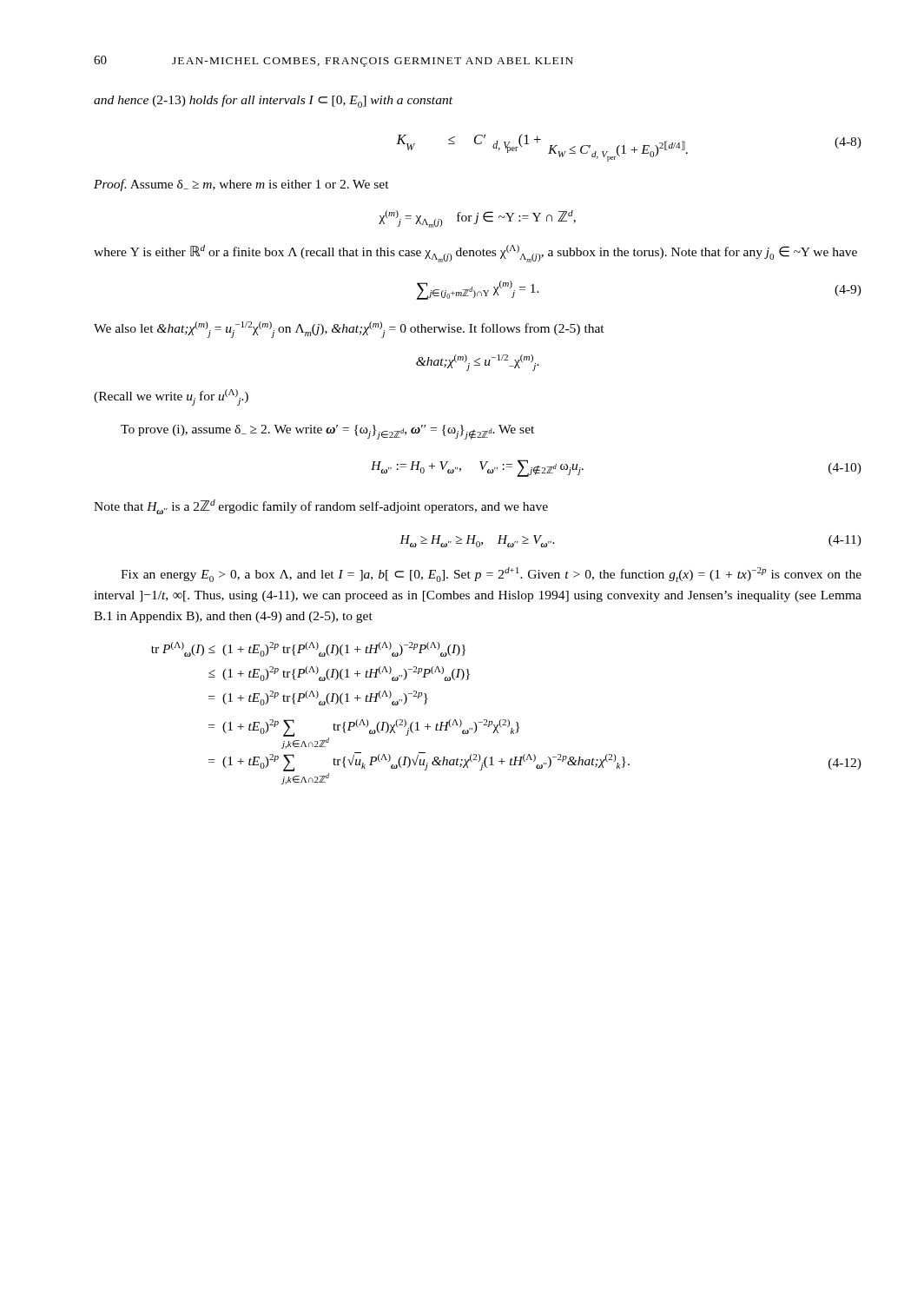Where is the passage that starts "(Recall we write uj for"?
Image resolution: width=924 pixels, height=1303 pixels.
(x=171, y=397)
